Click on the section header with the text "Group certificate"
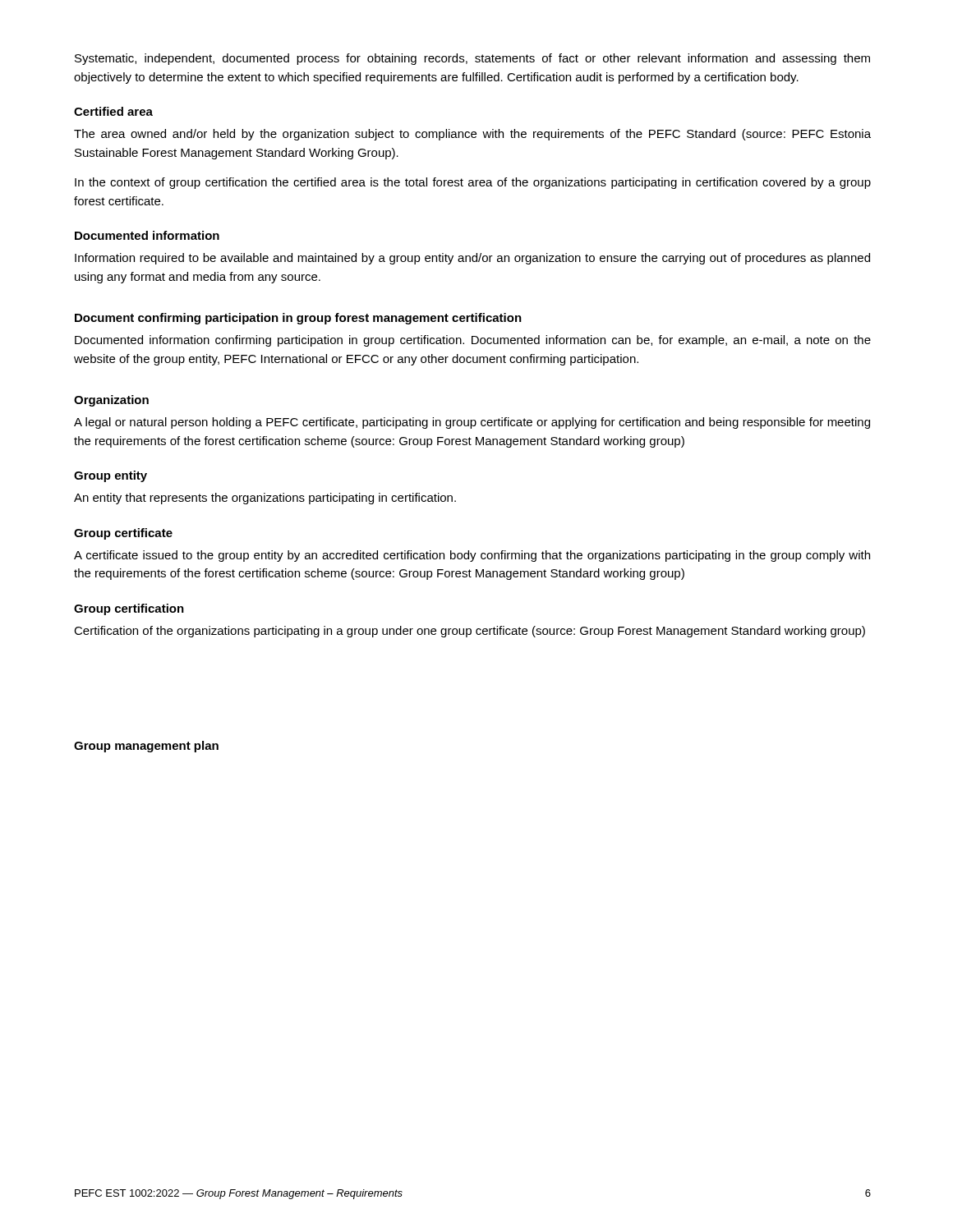The height and width of the screenshot is (1232, 953). click(123, 532)
